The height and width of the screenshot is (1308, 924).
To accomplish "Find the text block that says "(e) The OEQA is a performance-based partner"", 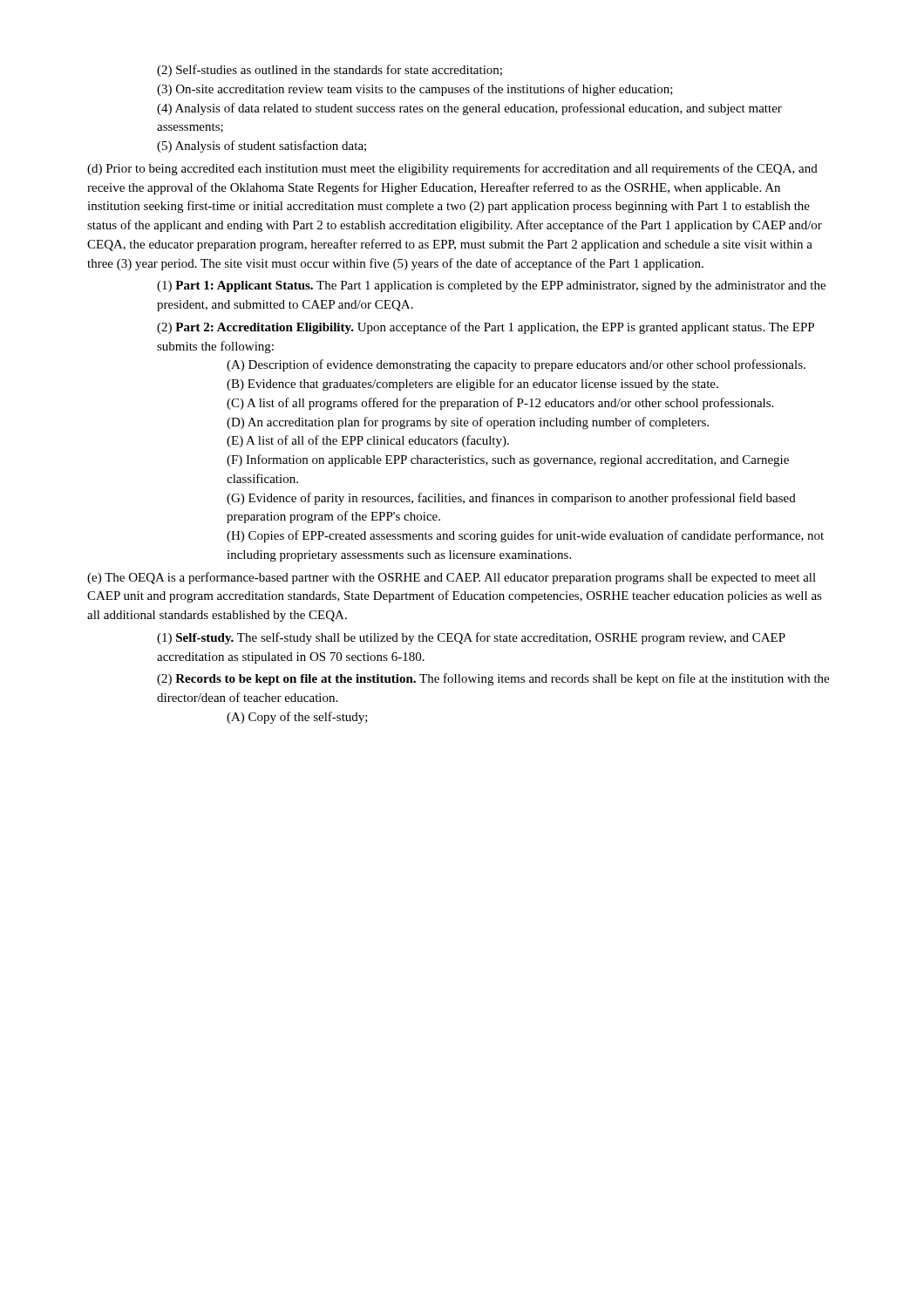I will click(455, 596).
